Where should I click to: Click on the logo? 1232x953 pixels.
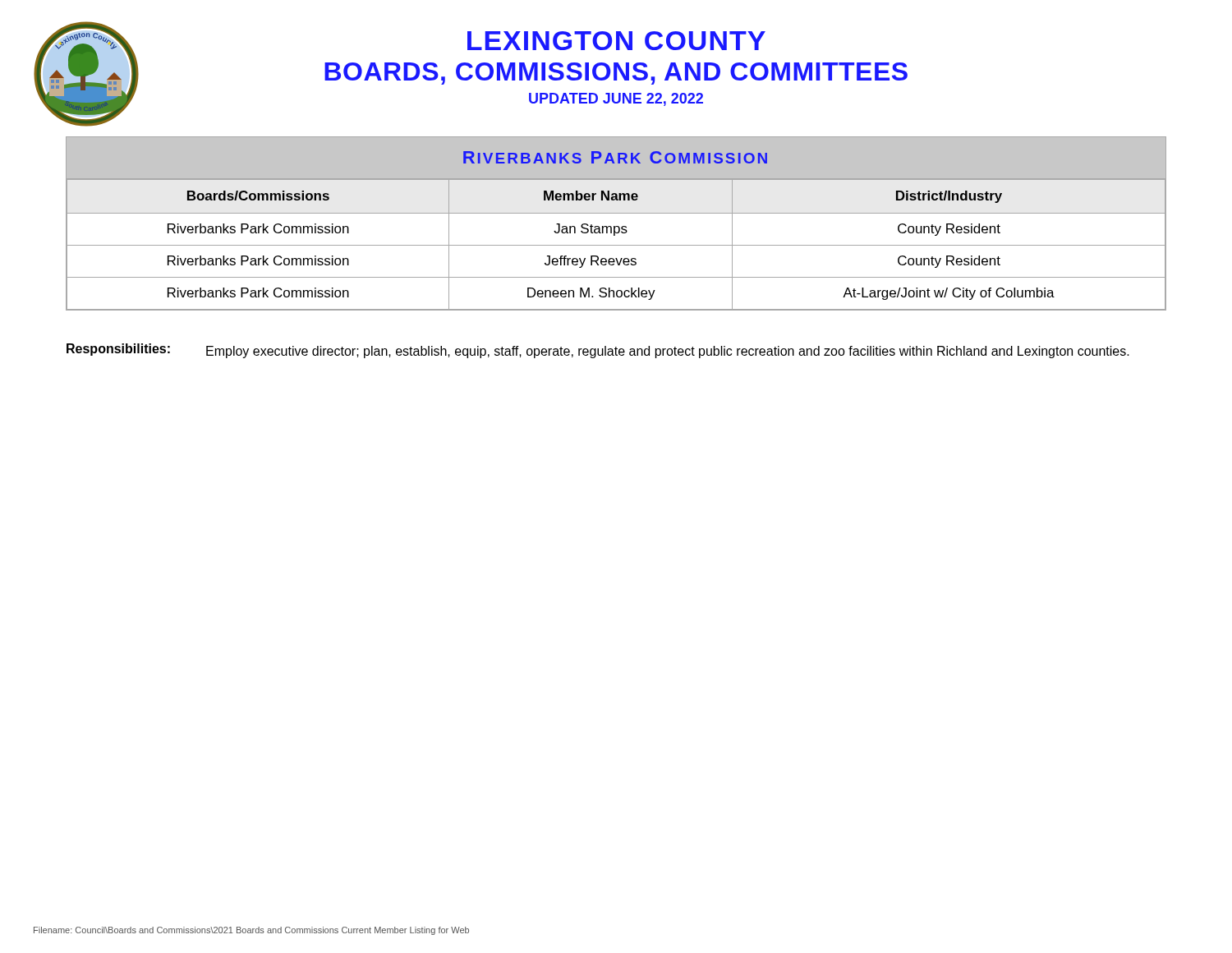(86, 74)
